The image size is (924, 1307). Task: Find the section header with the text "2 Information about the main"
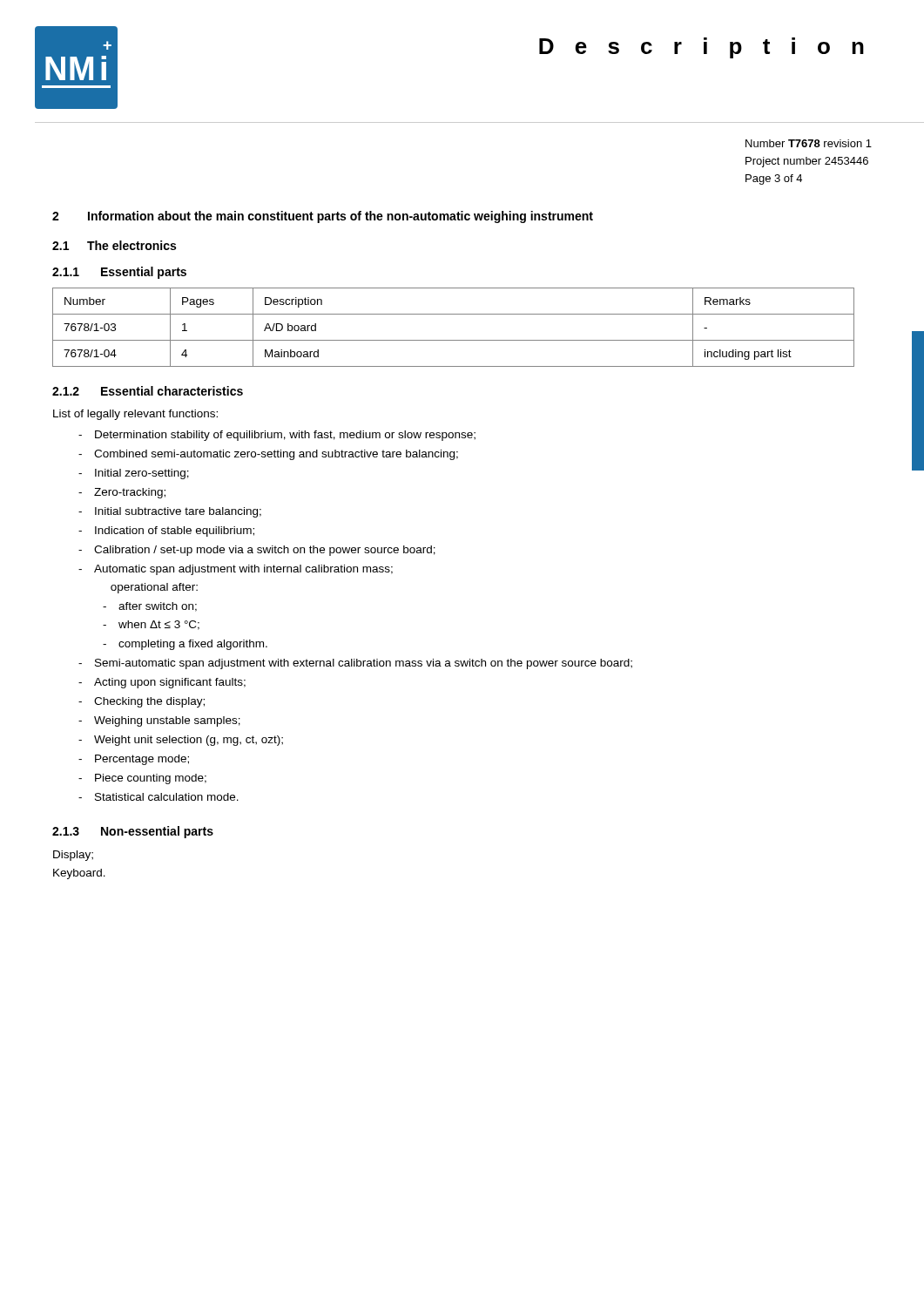pyautogui.click(x=453, y=216)
